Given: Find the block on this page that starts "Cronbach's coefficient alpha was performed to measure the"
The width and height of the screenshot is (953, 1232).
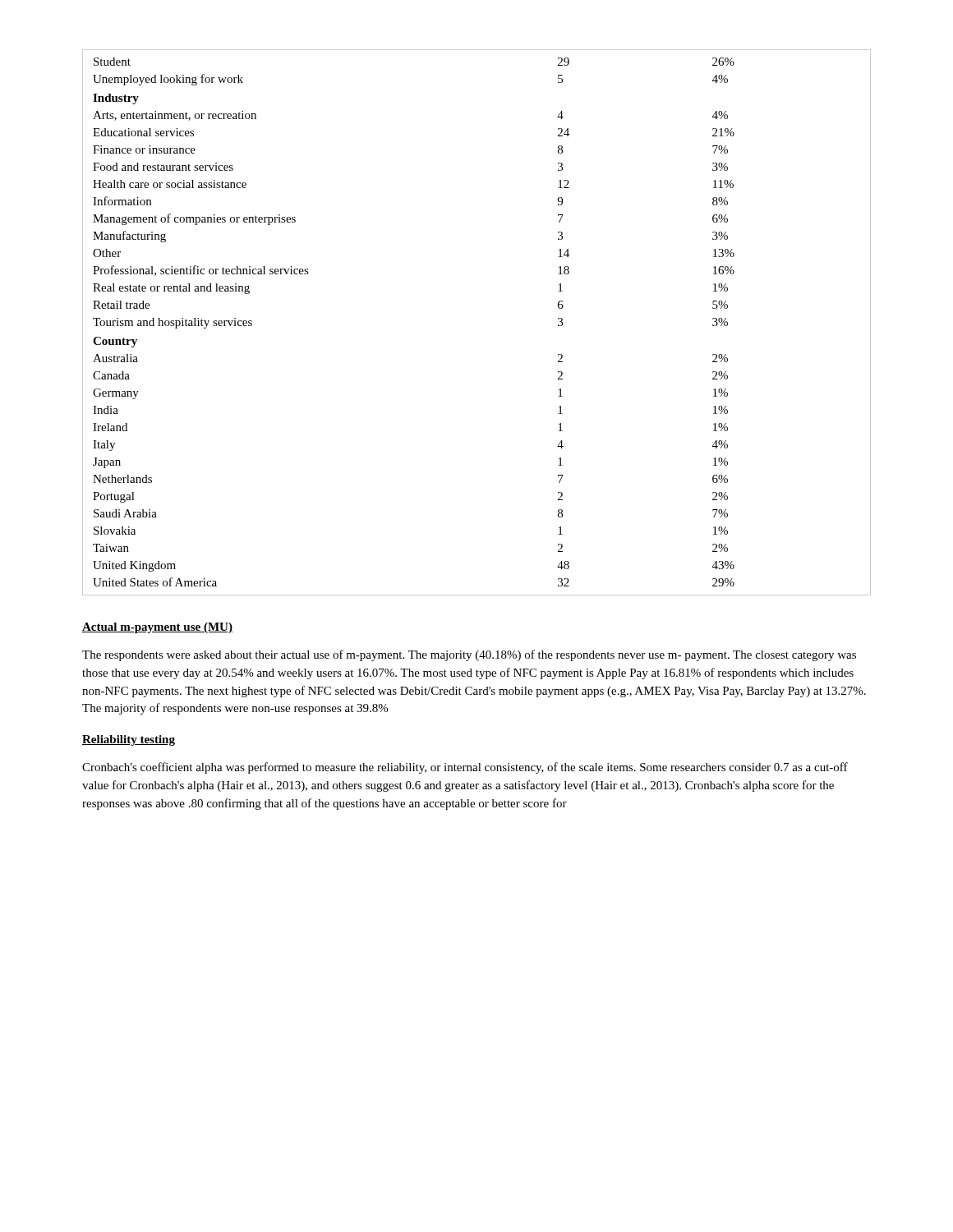Looking at the screenshot, I should pos(476,786).
